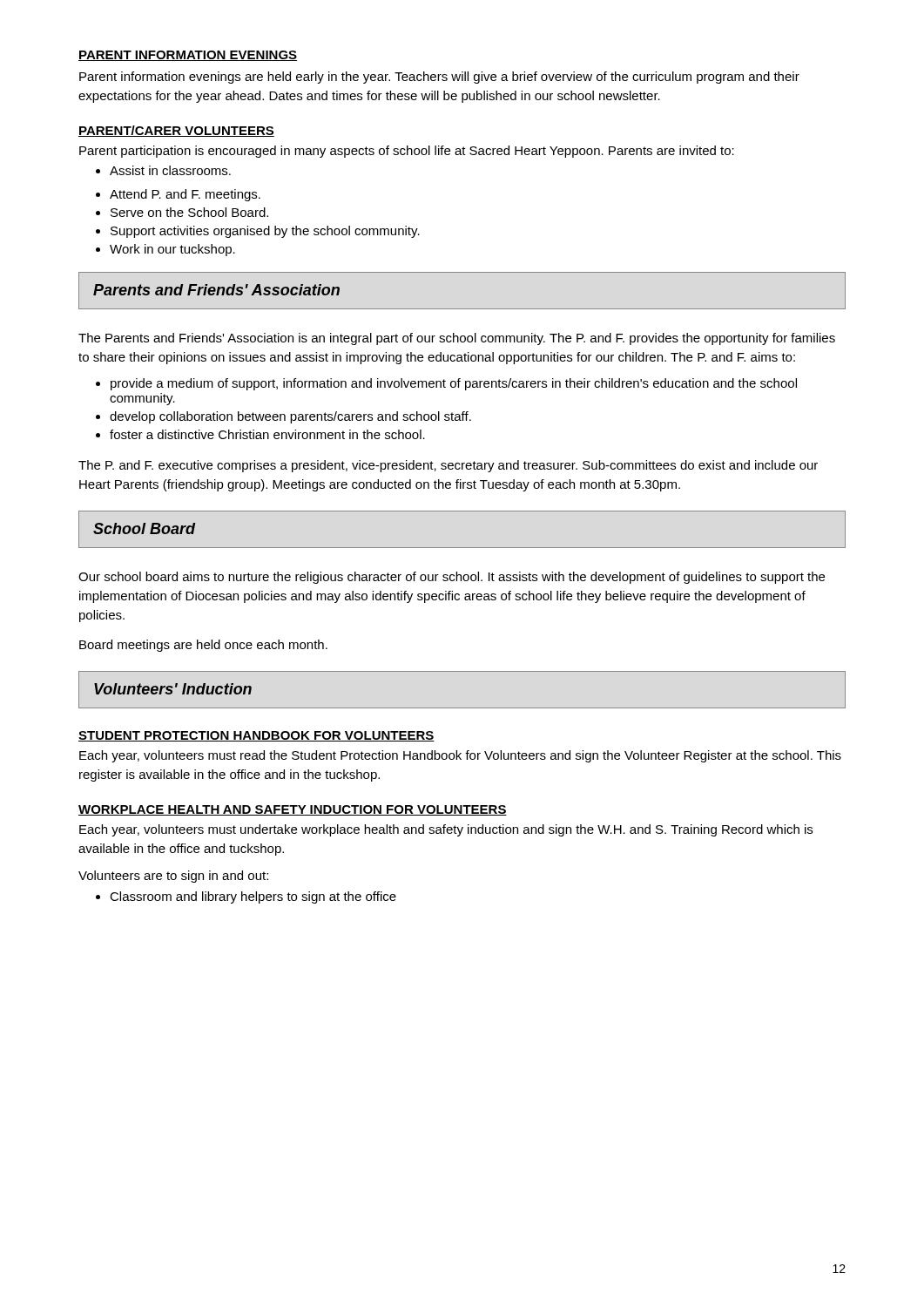
Task: Find the list item that says "provide a medium of support, information and"
Action: (462, 390)
